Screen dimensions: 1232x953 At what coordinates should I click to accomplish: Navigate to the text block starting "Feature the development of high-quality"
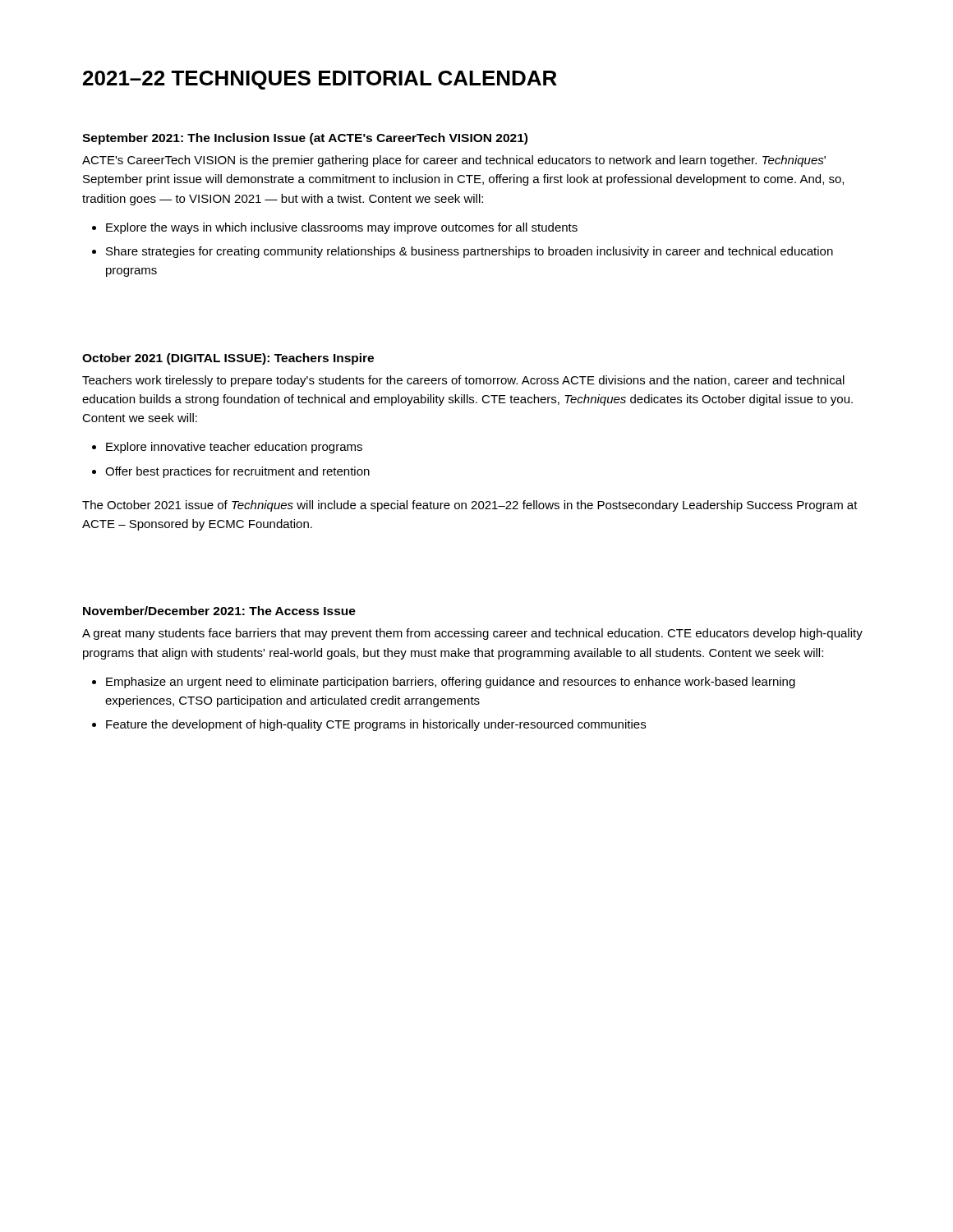click(x=376, y=724)
